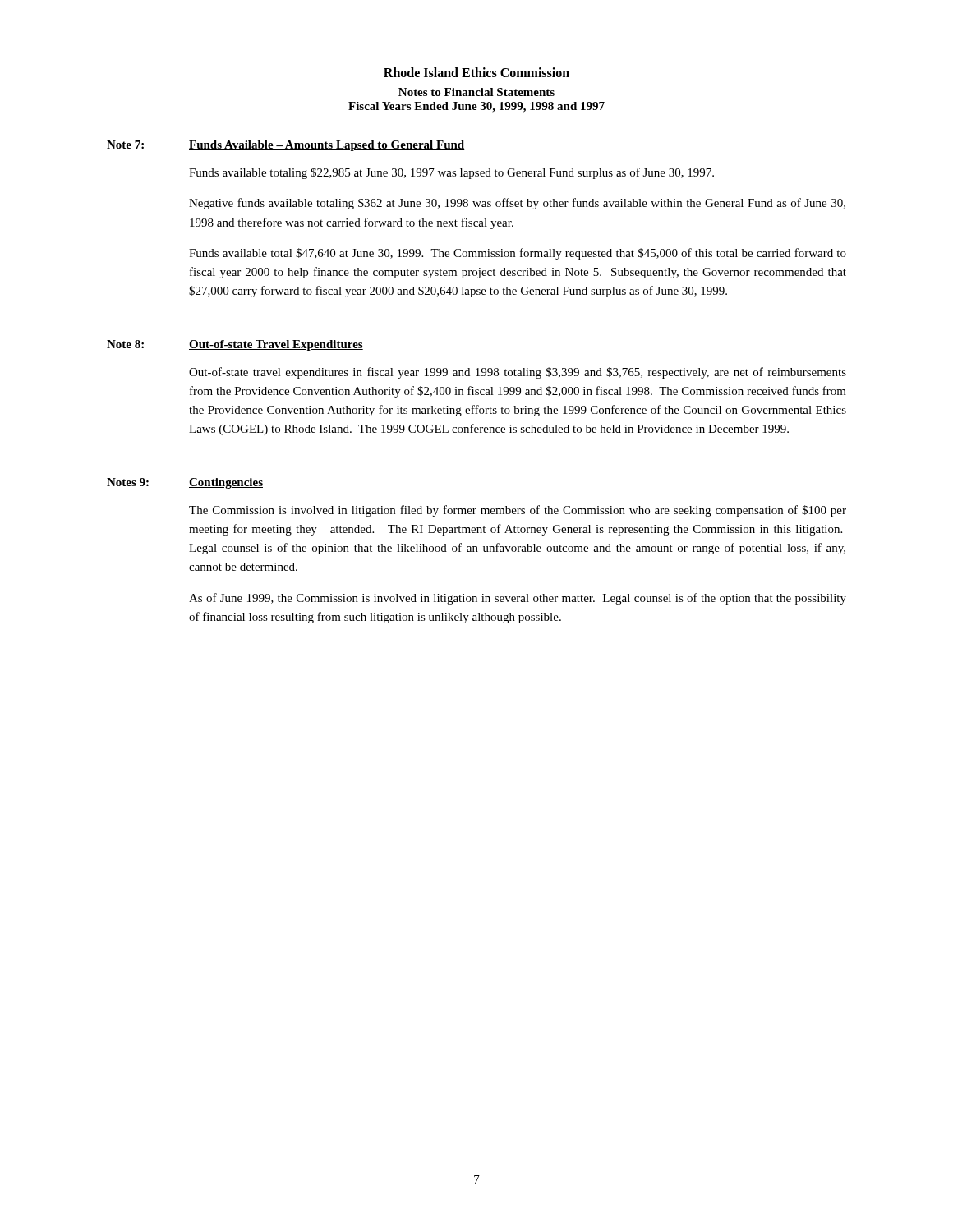Find the text block with the text "Funds available total $47,640 at"
Screen dimensions: 1232x953
pyautogui.click(x=518, y=272)
